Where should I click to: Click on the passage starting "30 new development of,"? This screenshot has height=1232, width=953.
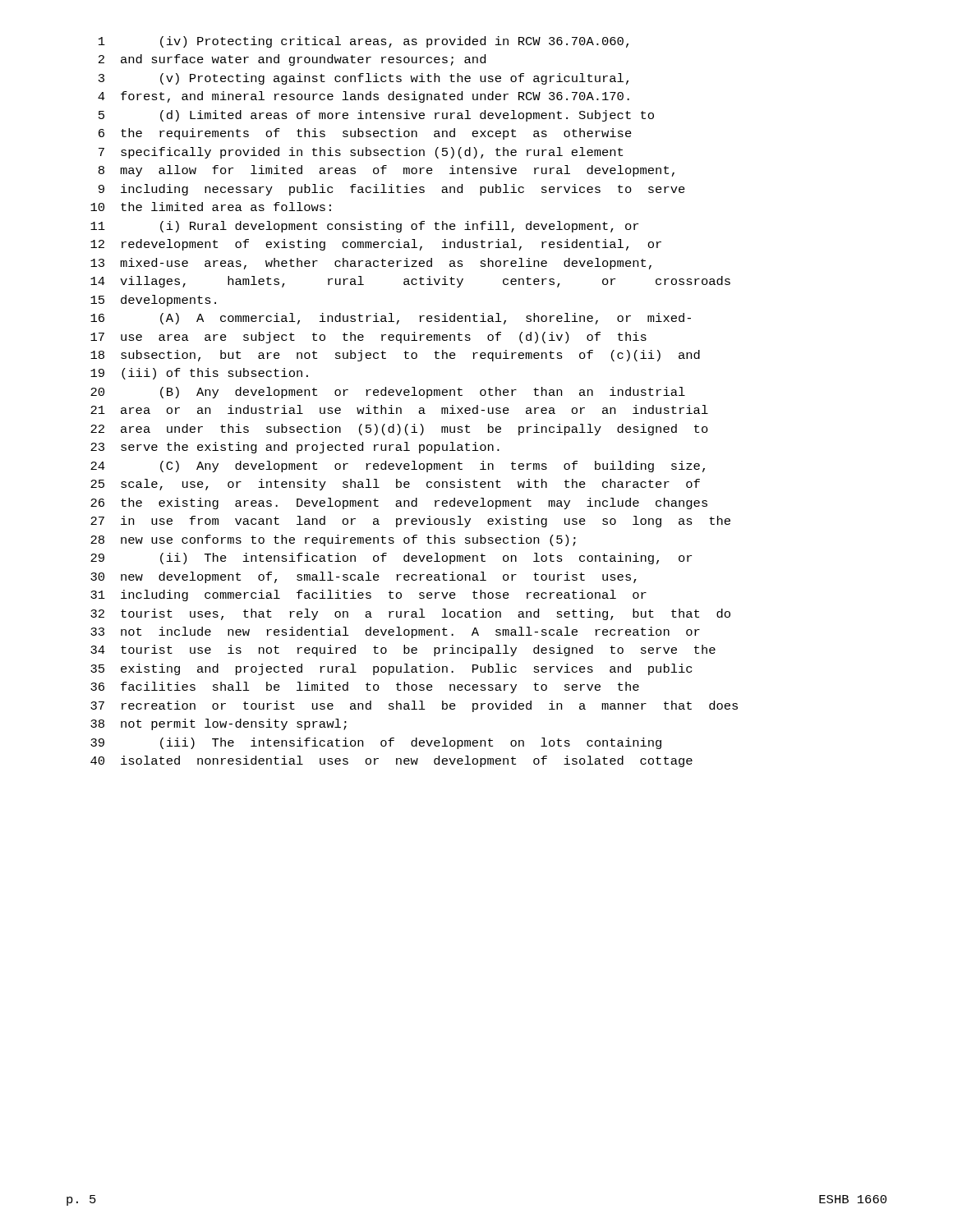tap(476, 577)
